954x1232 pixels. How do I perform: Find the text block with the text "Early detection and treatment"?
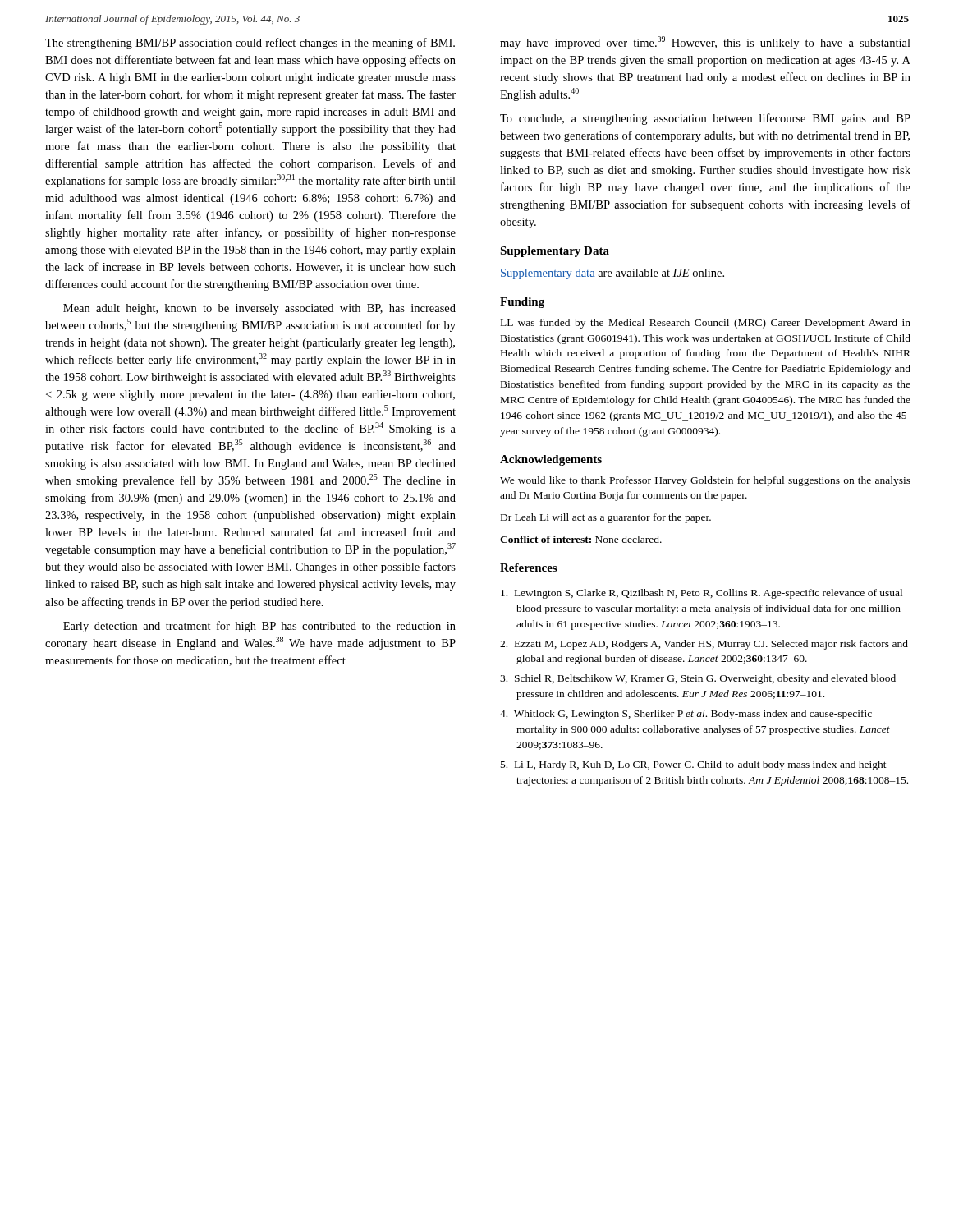coord(250,643)
